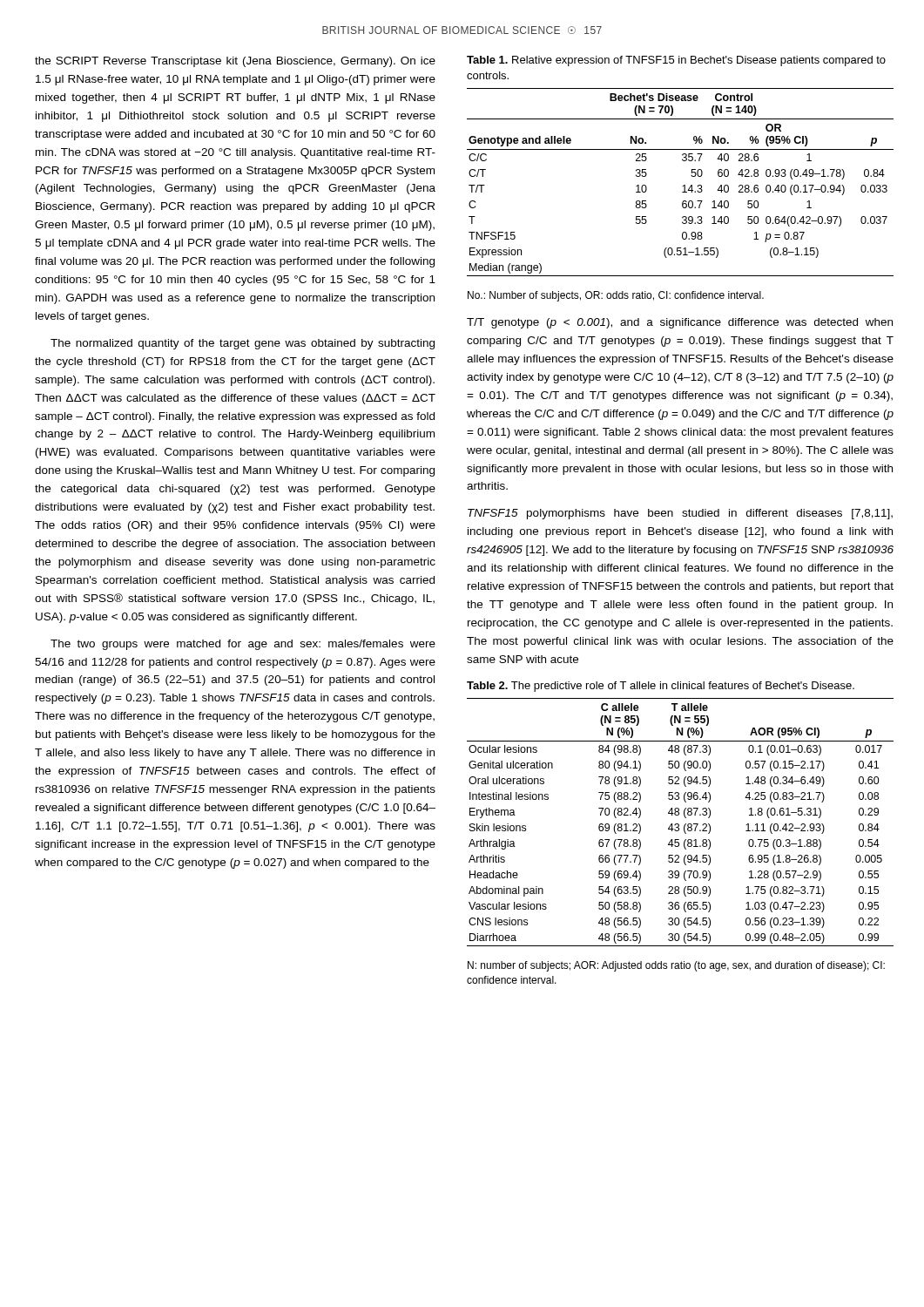
Task: Locate the text starting "The two groups were matched for"
Action: pyautogui.click(x=235, y=753)
